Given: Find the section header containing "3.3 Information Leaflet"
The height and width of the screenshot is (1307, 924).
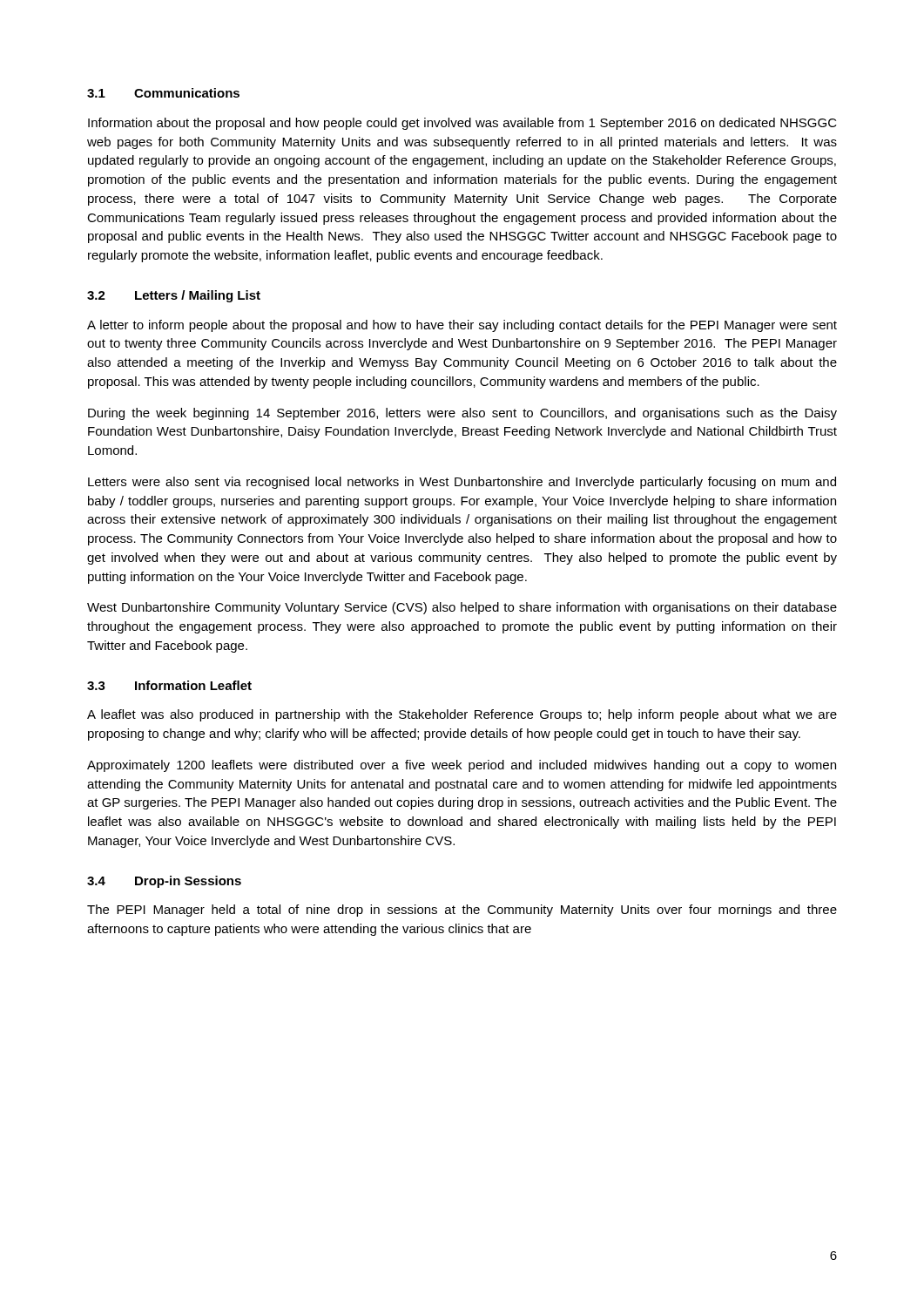Looking at the screenshot, I should tap(169, 685).
